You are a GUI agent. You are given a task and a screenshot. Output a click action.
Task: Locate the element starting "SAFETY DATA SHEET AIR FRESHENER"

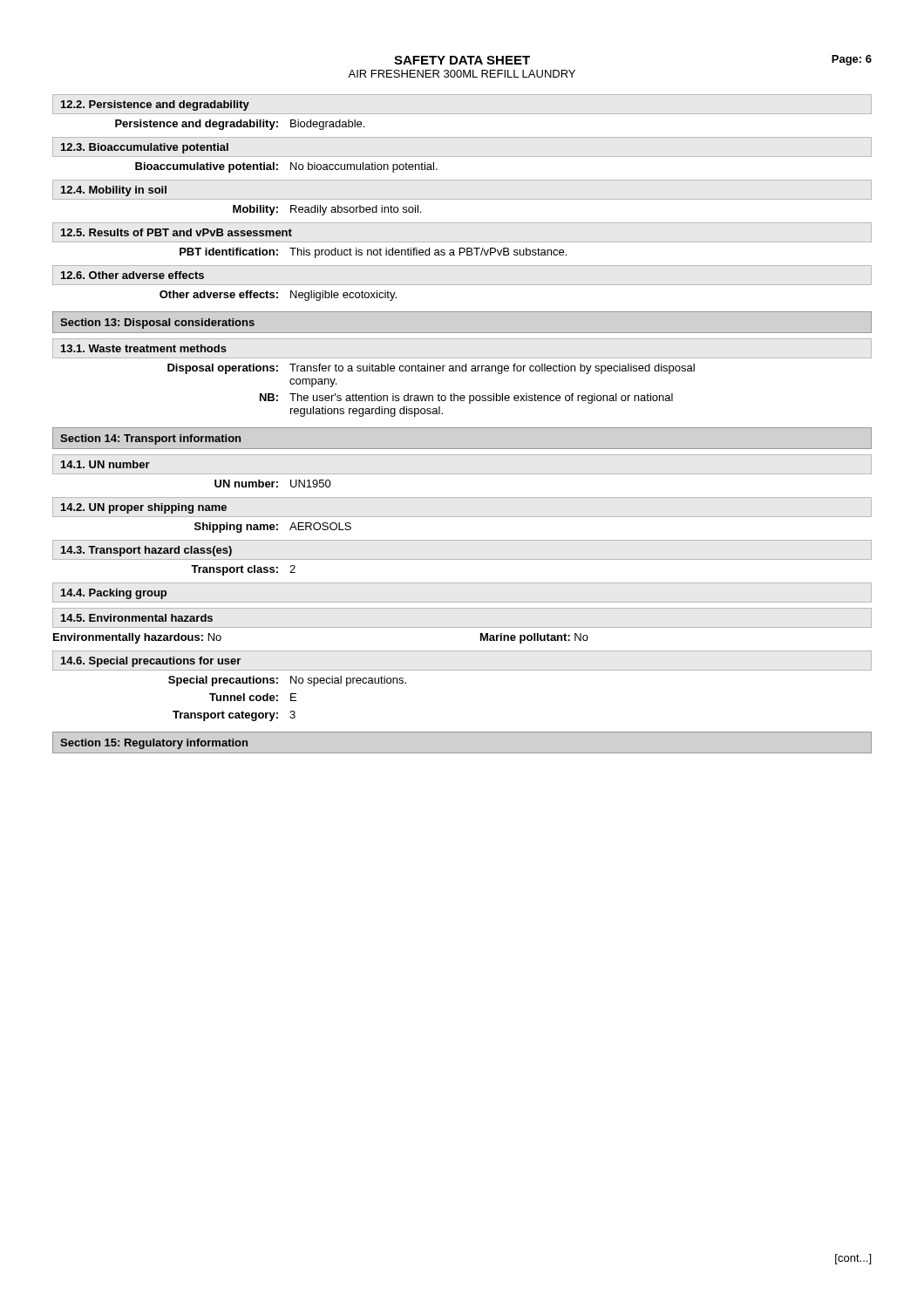(462, 66)
